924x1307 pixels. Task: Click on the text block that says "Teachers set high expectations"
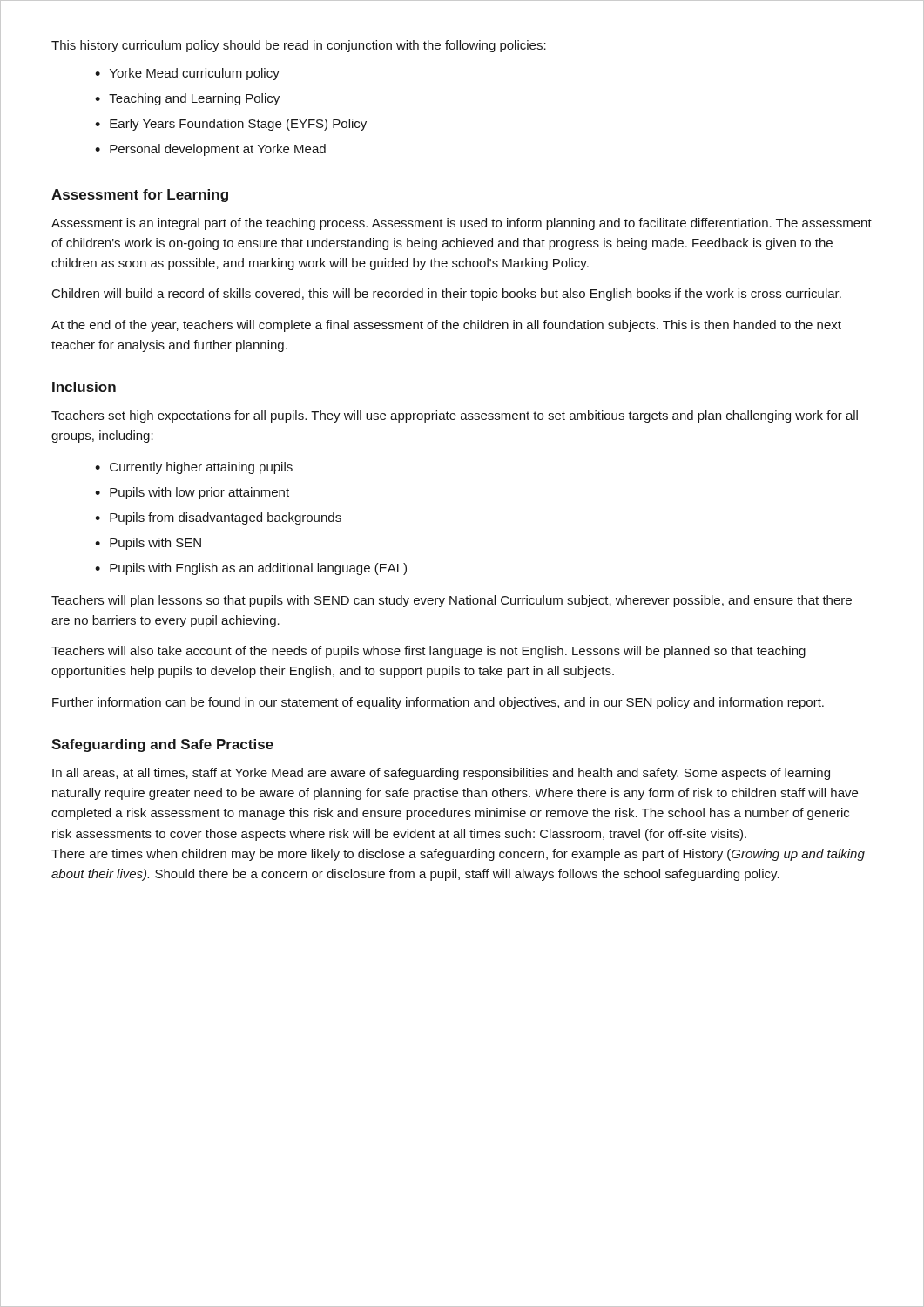455,425
